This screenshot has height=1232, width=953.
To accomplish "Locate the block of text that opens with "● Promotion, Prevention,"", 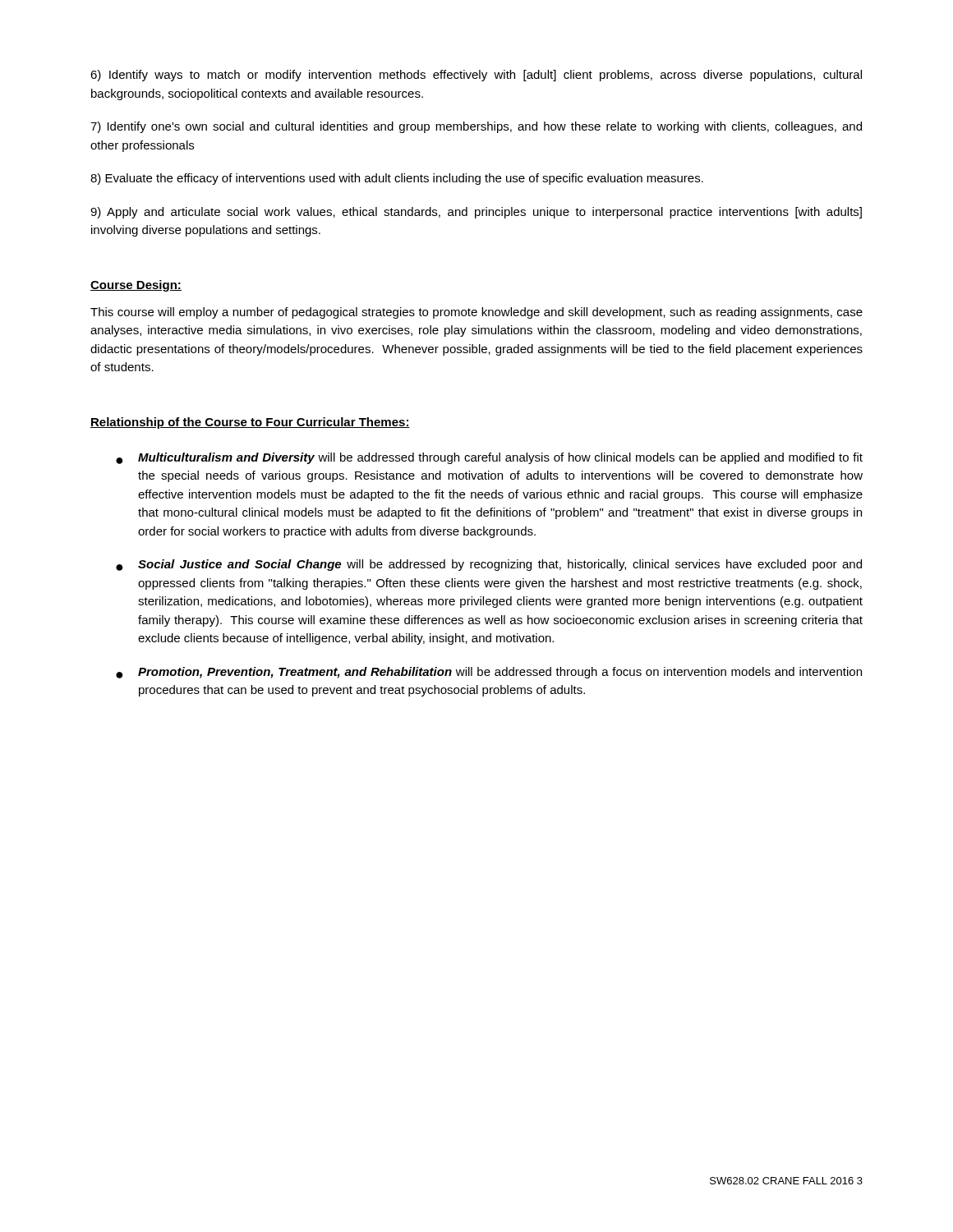I will coord(489,681).
